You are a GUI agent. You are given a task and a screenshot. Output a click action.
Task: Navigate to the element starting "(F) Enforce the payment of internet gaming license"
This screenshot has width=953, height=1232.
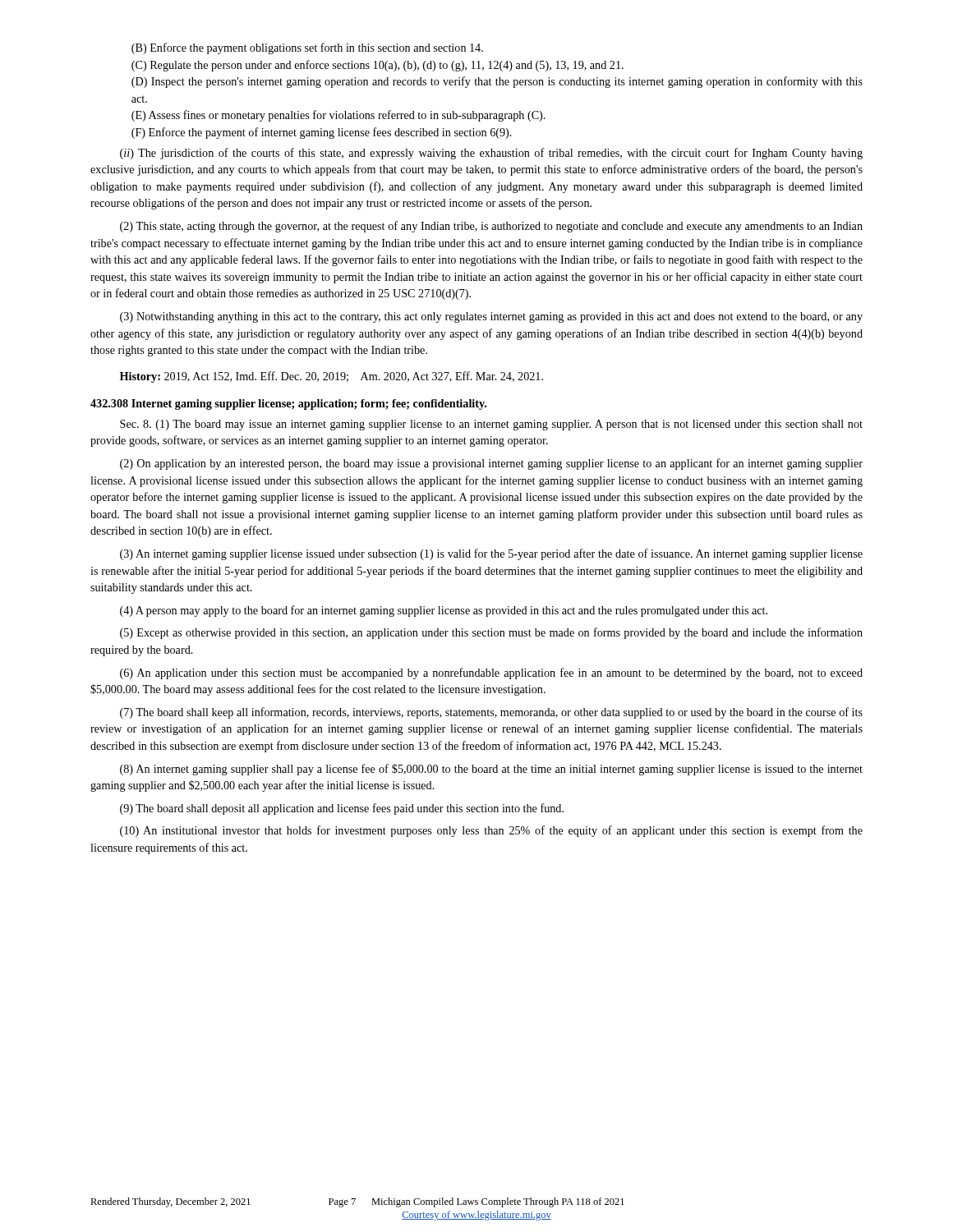pos(497,132)
